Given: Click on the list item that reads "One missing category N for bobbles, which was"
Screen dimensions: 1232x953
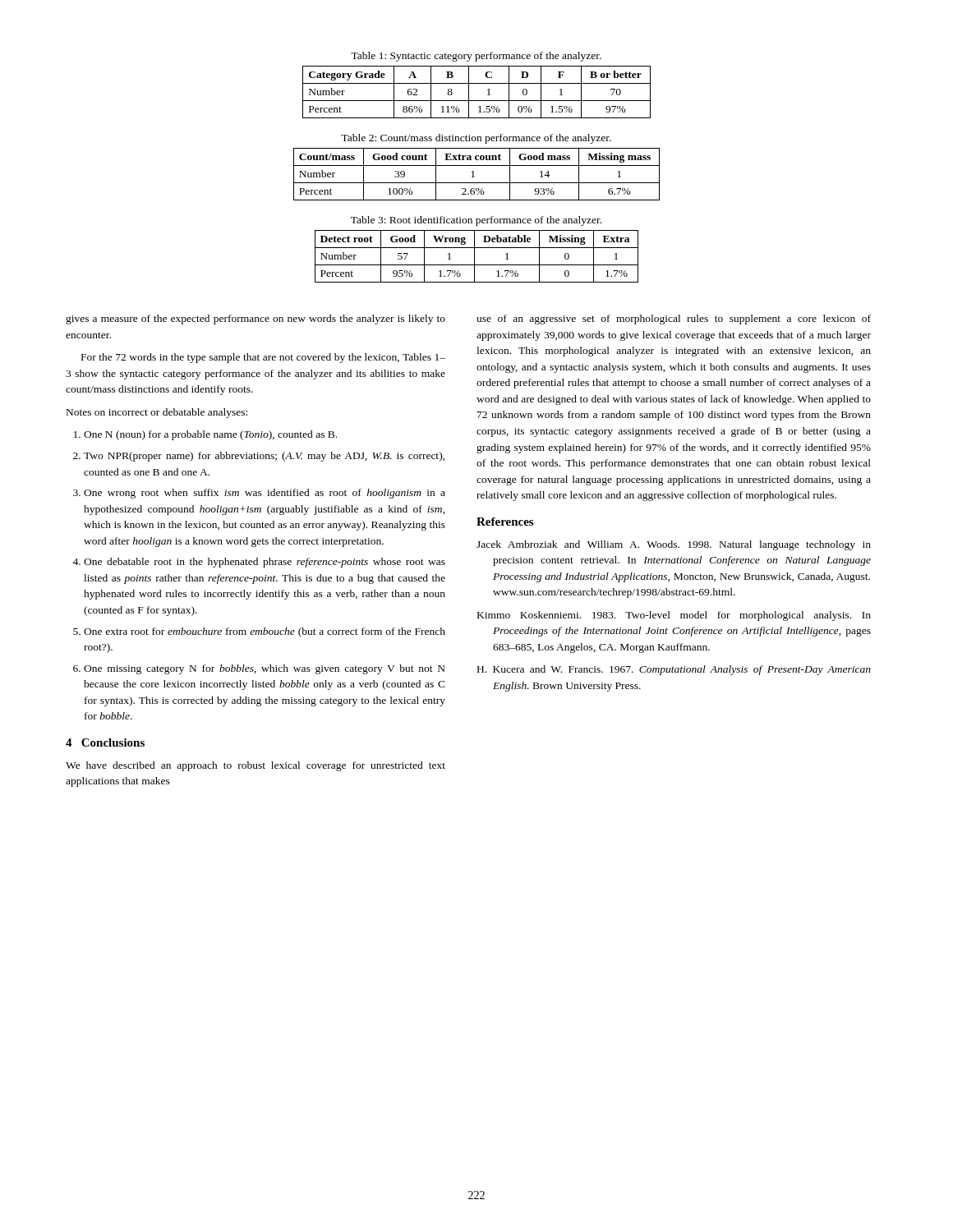Looking at the screenshot, I should tap(265, 692).
